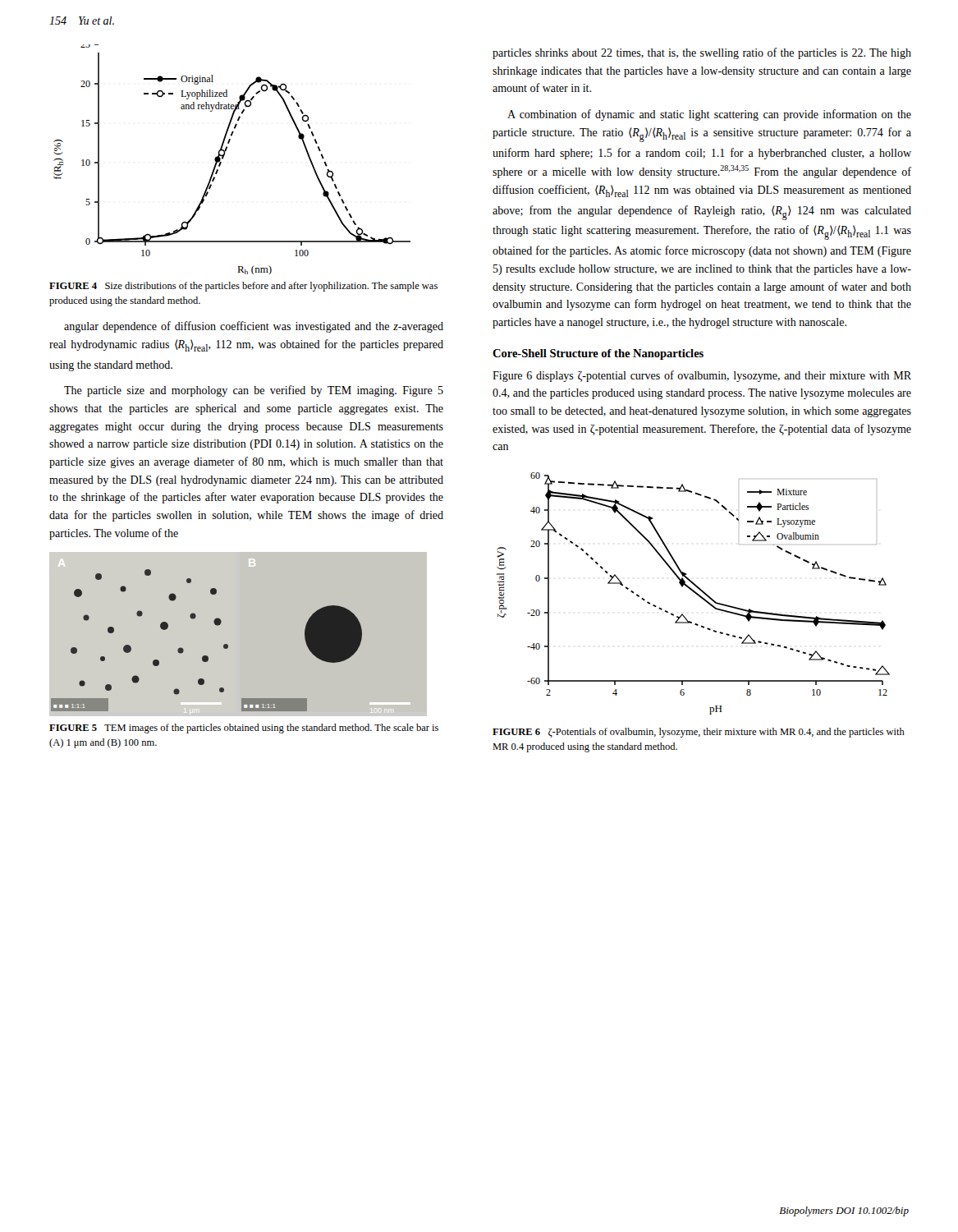Select the photo
The height and width of the screenshot is (1232, 958).
246,634
